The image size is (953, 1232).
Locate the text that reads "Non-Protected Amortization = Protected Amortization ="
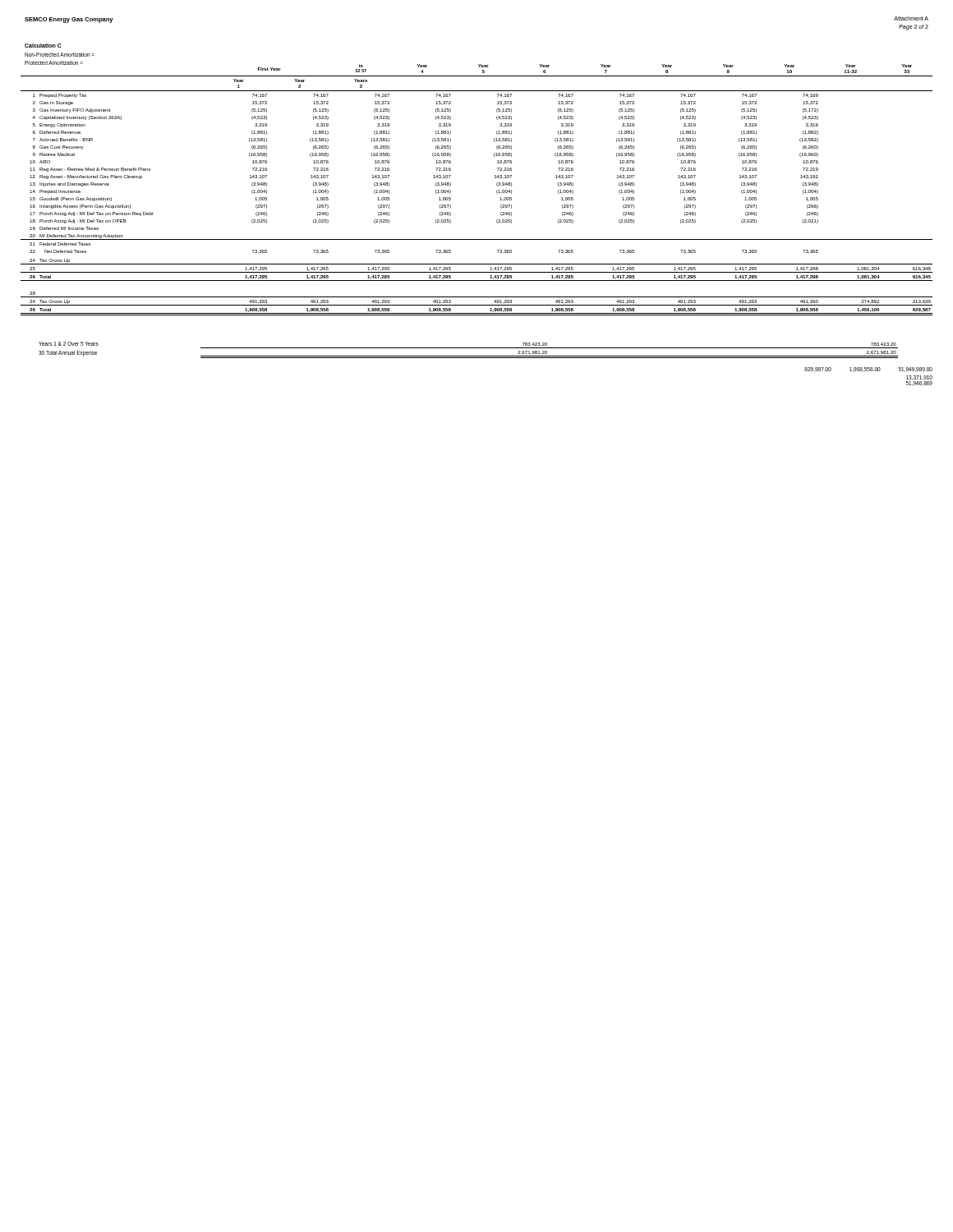(60, 59)
